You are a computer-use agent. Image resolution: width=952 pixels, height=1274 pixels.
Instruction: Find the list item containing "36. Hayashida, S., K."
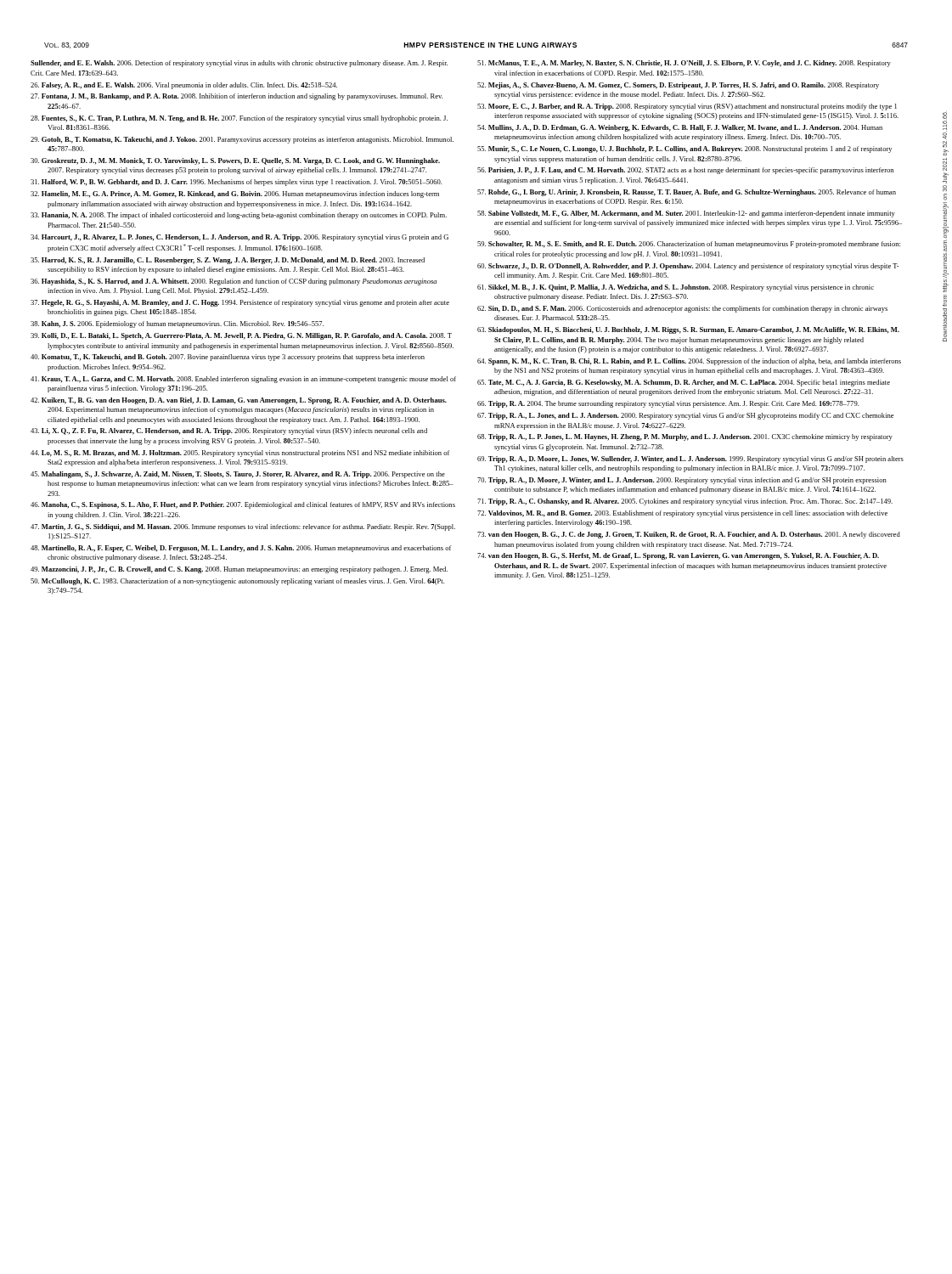click(234, 286)
